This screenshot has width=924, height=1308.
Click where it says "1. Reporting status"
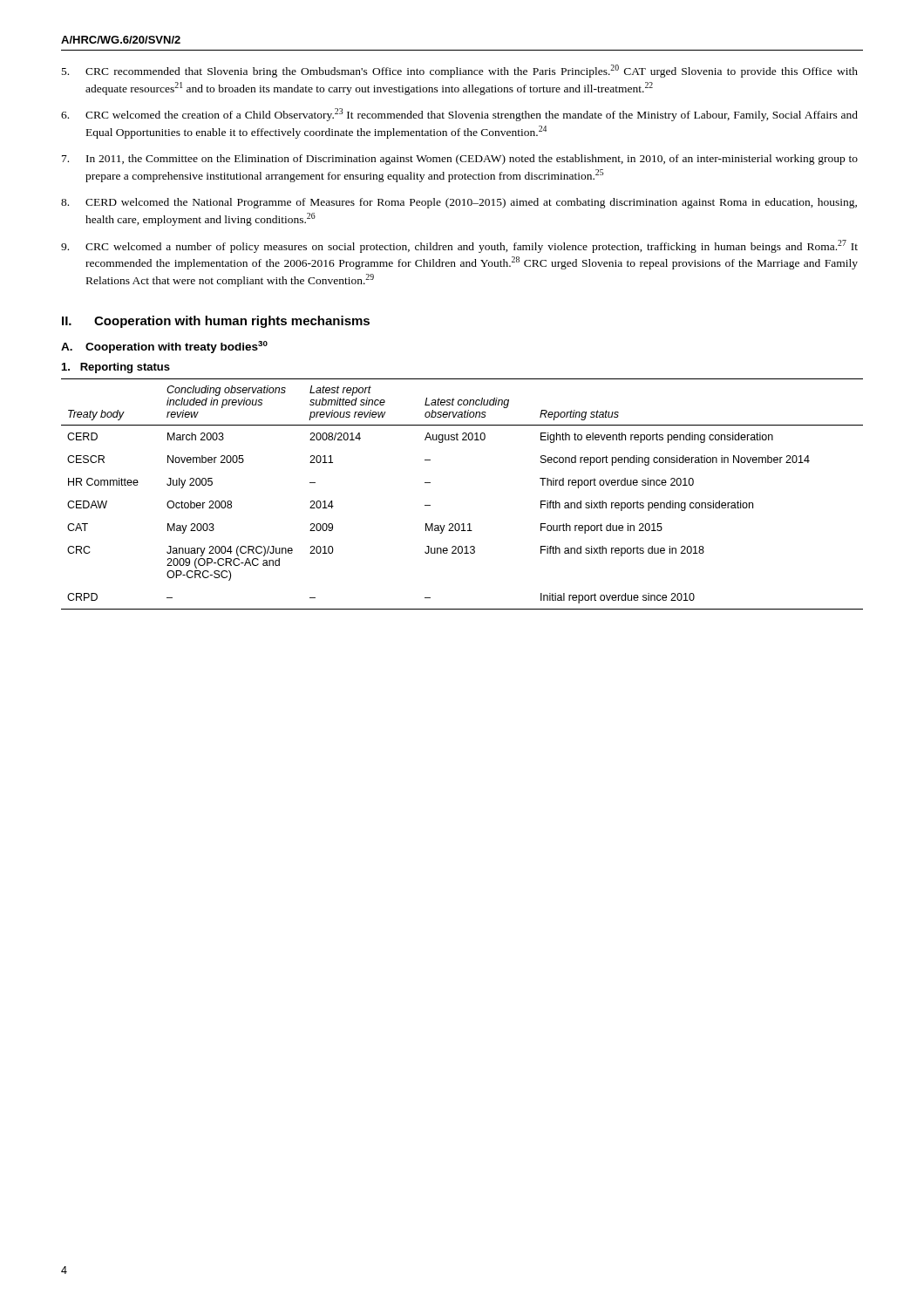[x=115, y=367]
